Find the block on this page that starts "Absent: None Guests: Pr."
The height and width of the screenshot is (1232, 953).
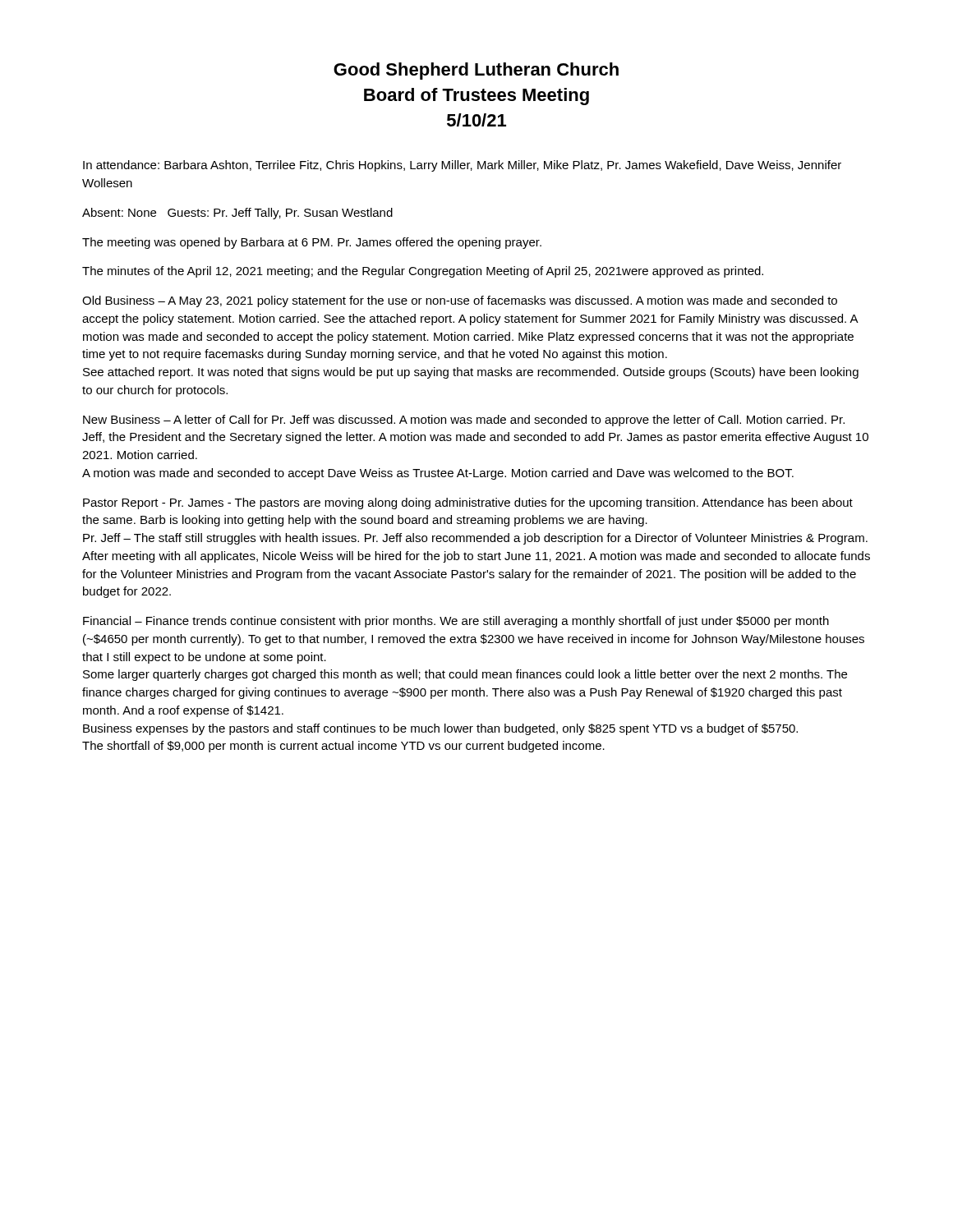tap(238, 212)
